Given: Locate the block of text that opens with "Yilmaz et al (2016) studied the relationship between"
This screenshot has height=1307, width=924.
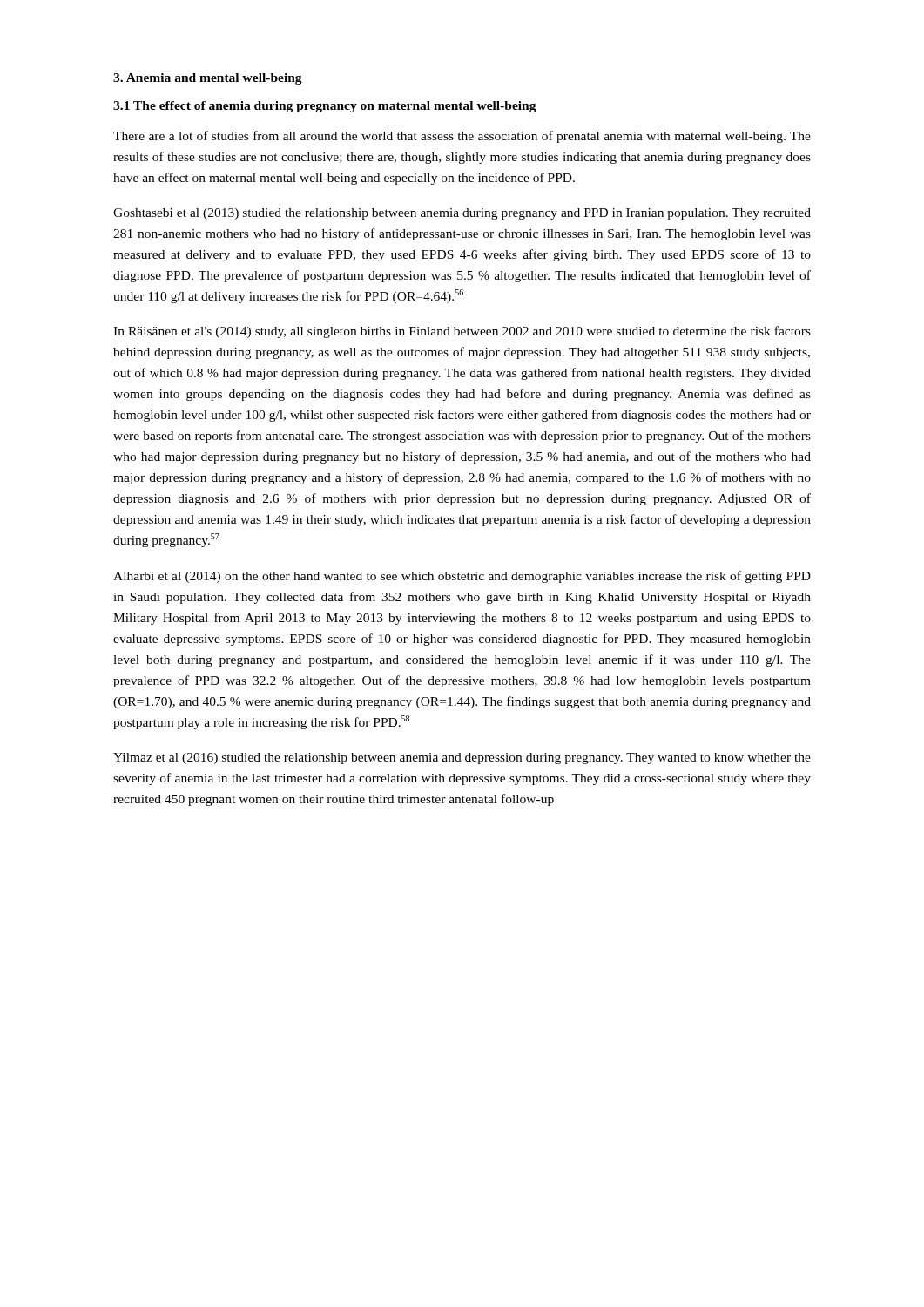Looking at the screenshot, I should [462, 778].
